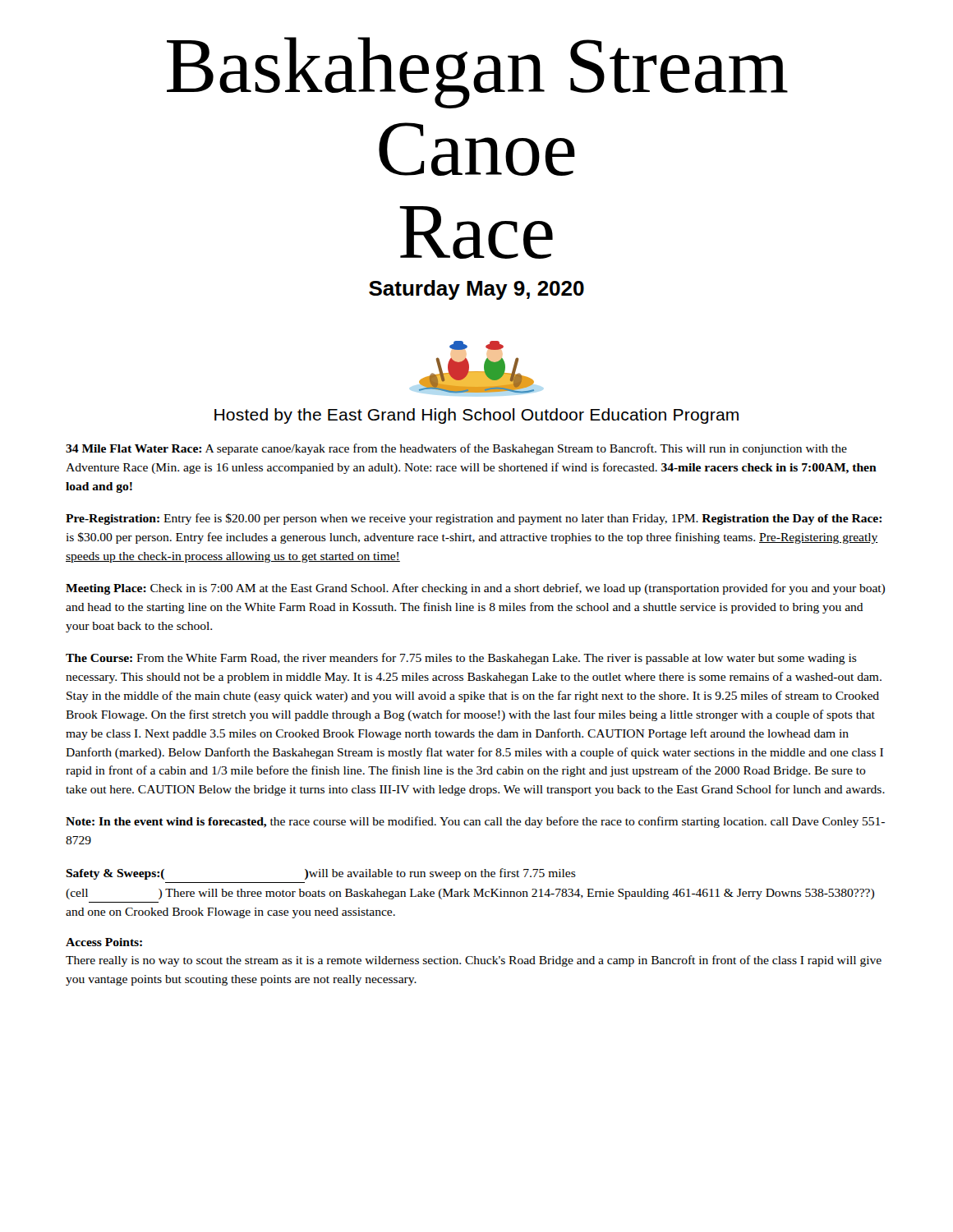Click the passage that begins "Hosted by the East Grand High School"
Image resolution: width=953 pixels, height=1232 pixels.
[x=476, y=415]
